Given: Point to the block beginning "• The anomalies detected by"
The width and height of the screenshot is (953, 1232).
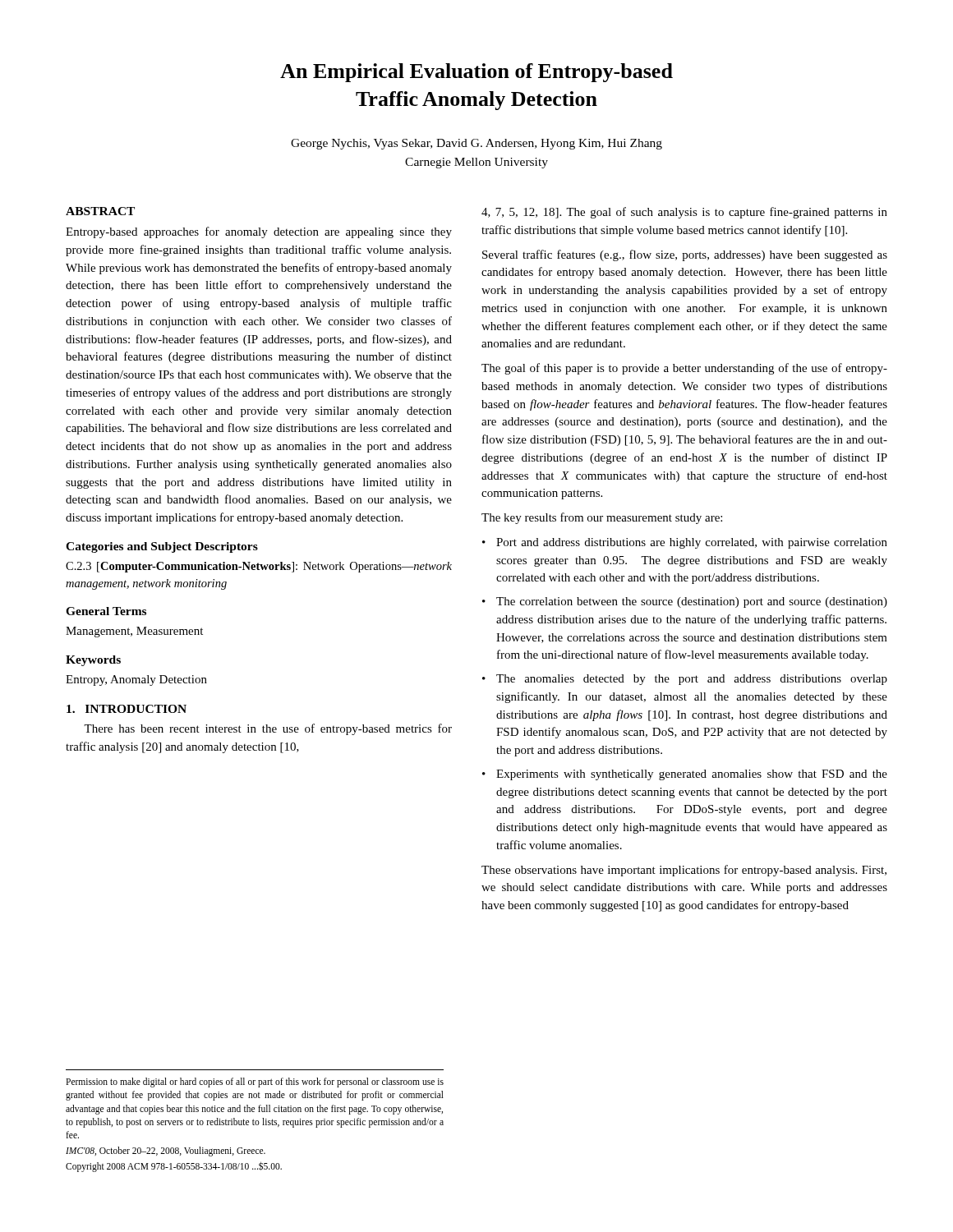Looking at the screenshot, I should [684, 715].
